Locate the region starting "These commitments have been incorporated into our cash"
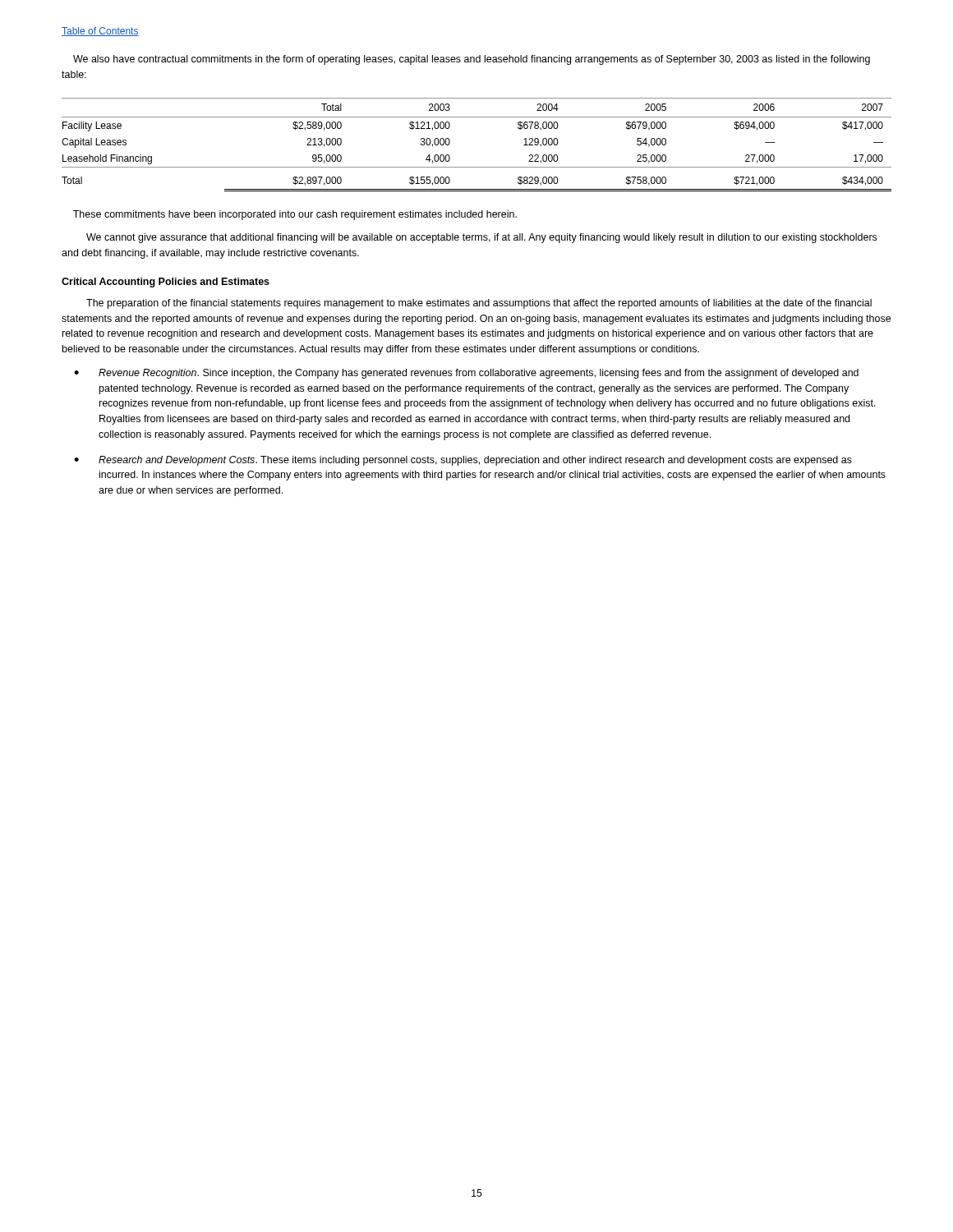Viewport: 953px width, 1232px height. click(290, 214)
